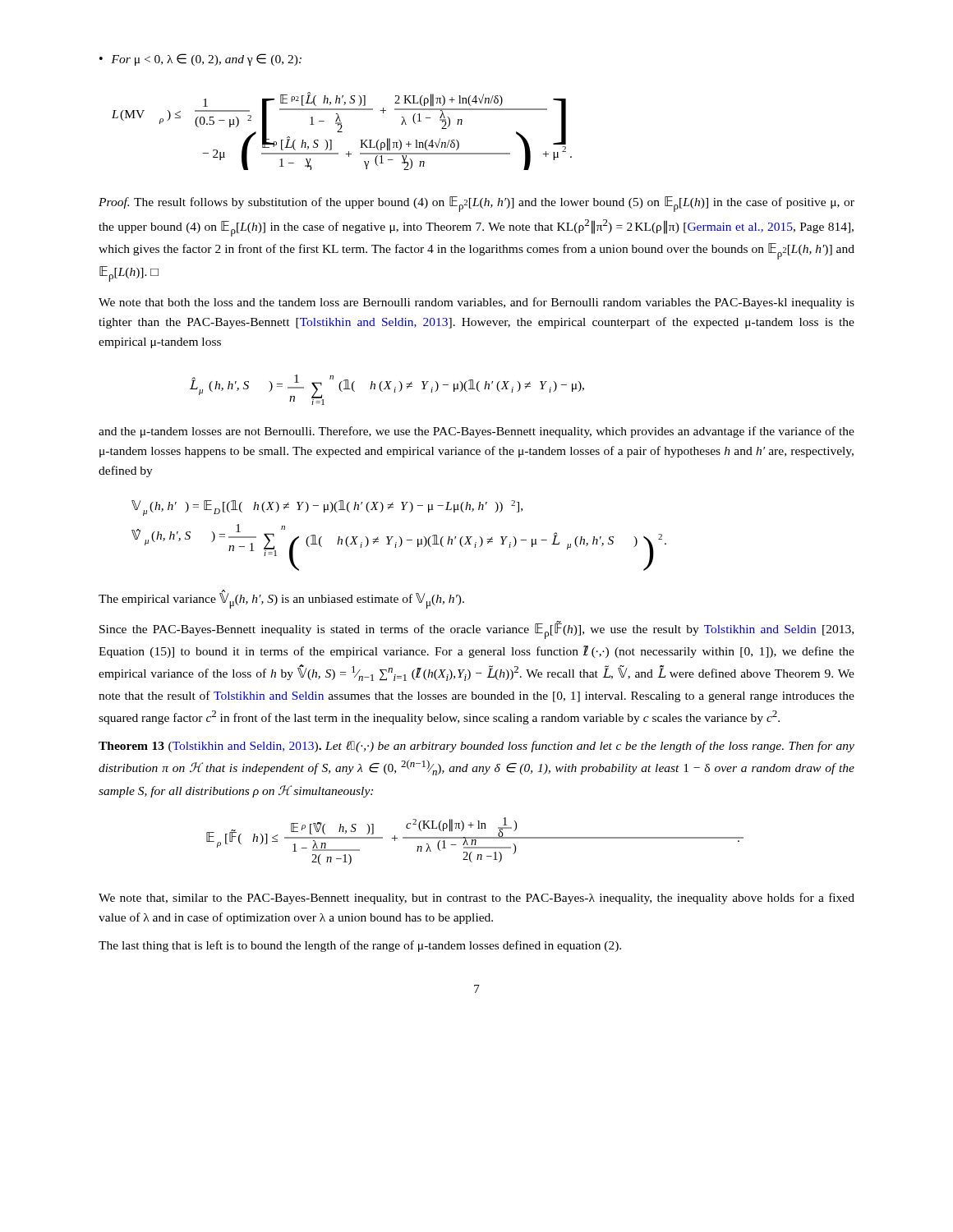Where is the passage that starts "The empirical variance 𝕍̂μ(h, h′, S) is"?
The height and width of the screenshot is (1232, 953).
pos(281,599)
